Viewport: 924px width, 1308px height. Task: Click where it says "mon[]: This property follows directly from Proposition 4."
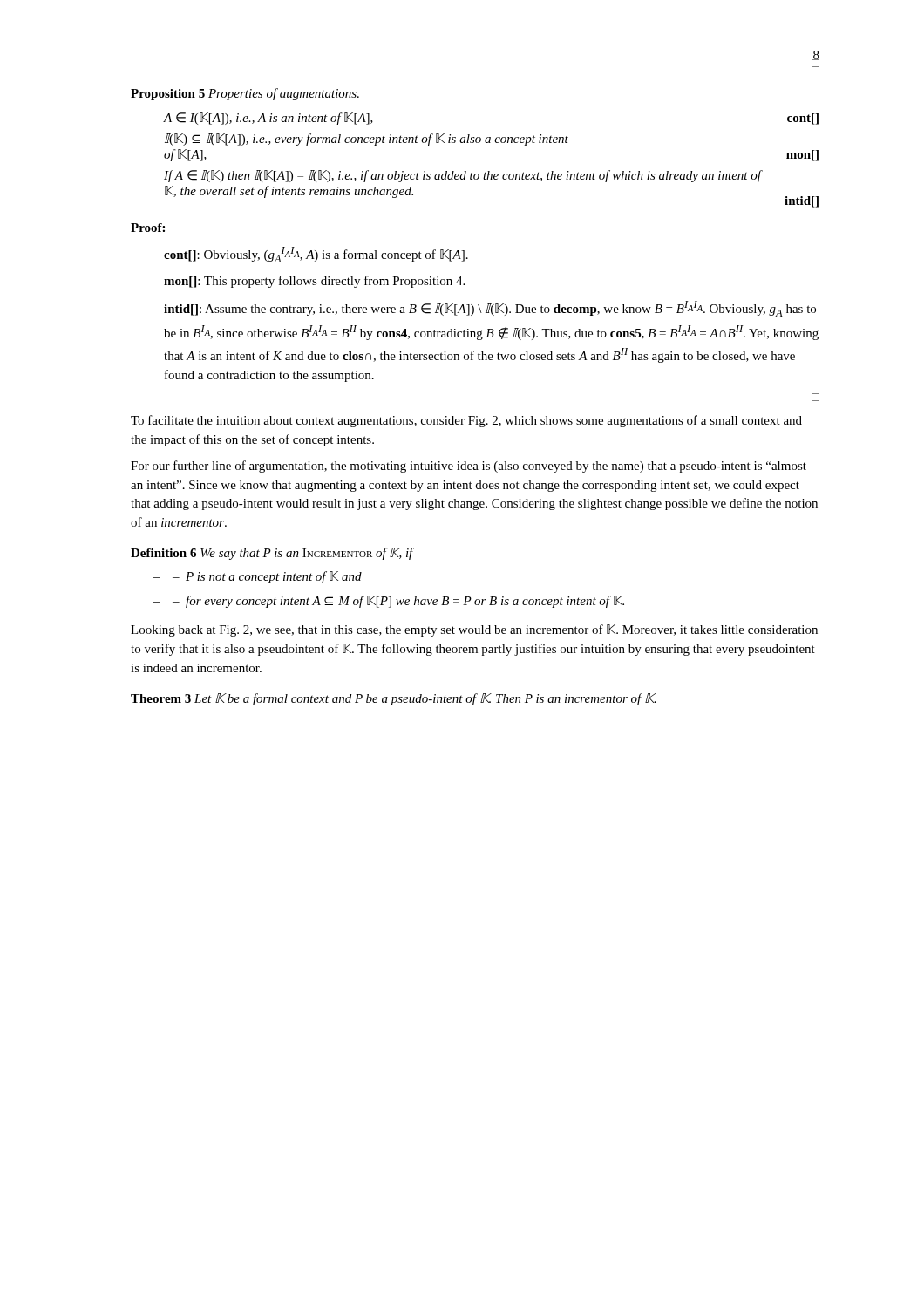pyautogui.click(x=315, y=281)
